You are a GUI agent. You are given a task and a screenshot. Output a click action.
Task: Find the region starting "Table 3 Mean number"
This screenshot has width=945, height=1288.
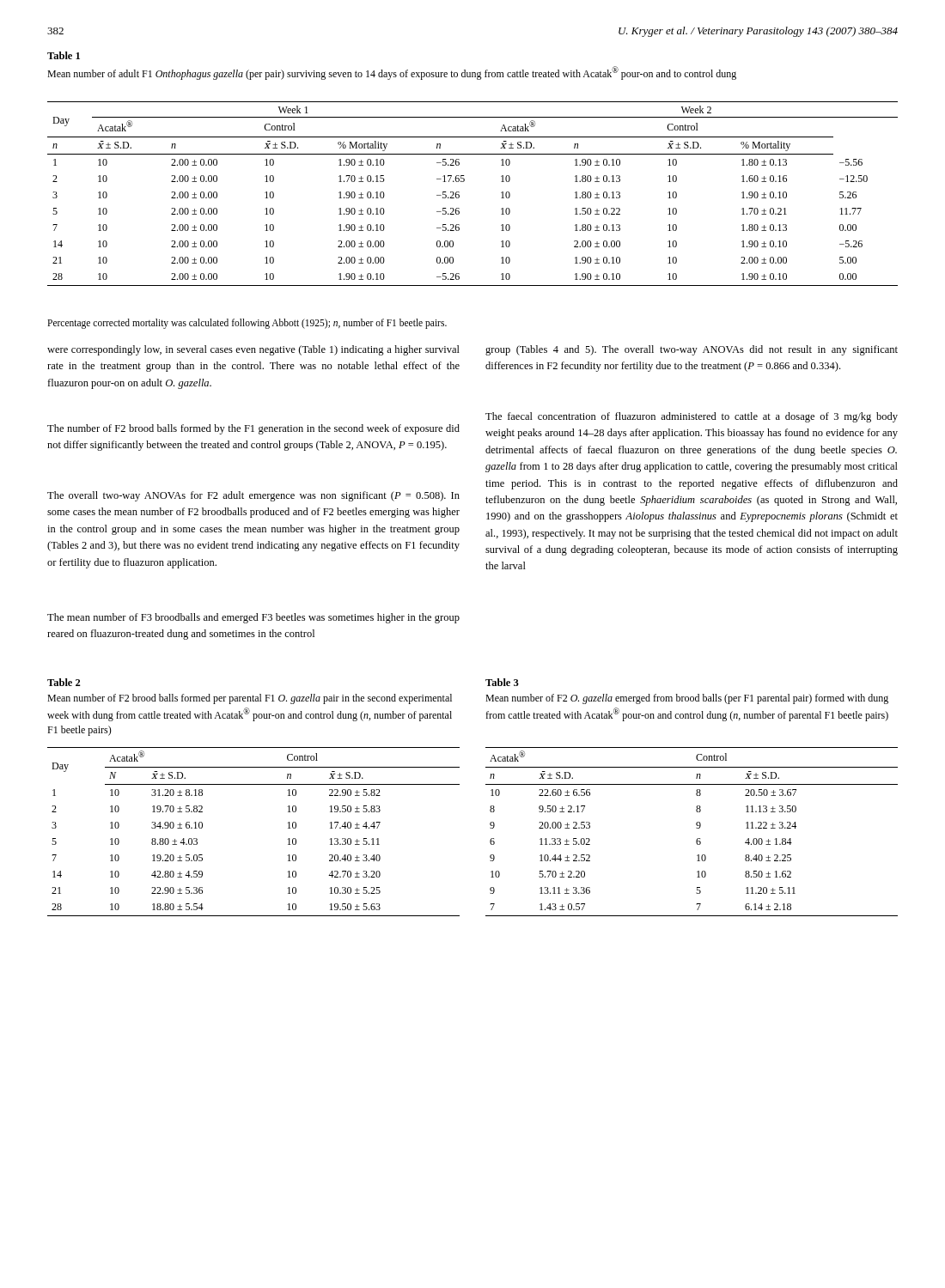coord(692,700)
